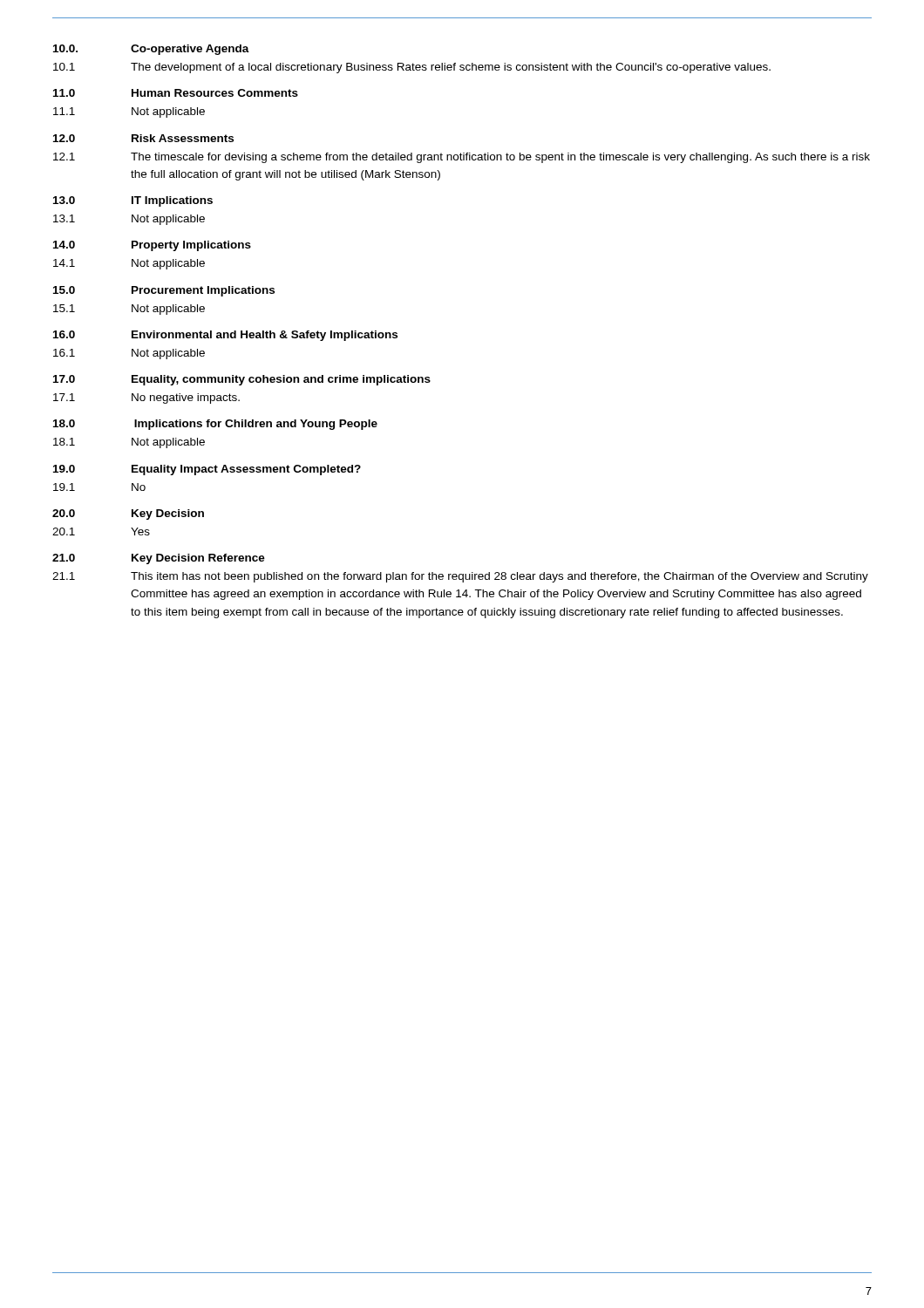Click on the block starting "1 The development of a local discretionary"
Image resolution: width=924 pixels, height=1308 pixels.
pos(462,67)
